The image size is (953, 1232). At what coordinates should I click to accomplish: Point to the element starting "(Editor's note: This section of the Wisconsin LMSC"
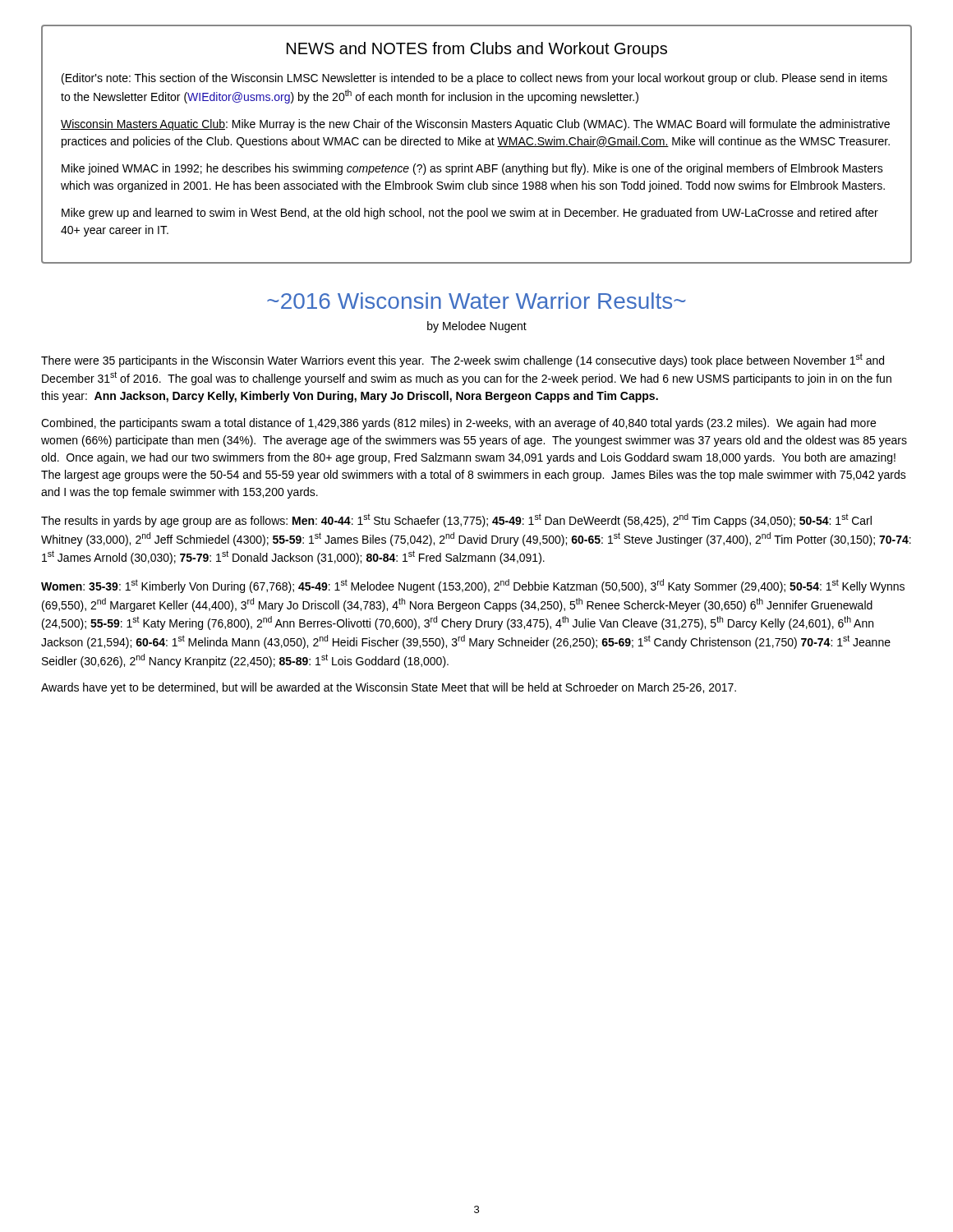click(474, 87)
